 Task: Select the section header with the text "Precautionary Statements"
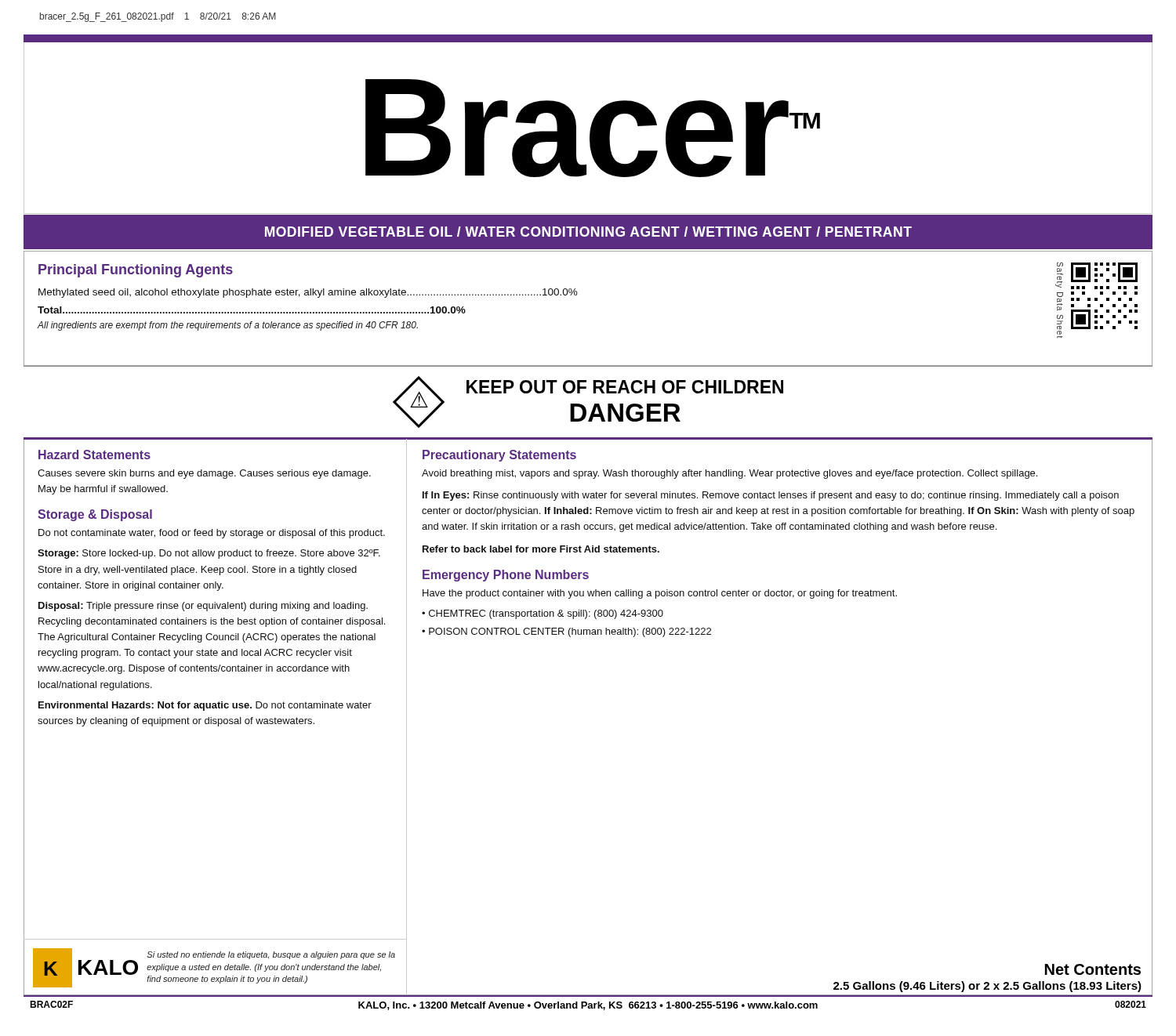click(499, 455)
